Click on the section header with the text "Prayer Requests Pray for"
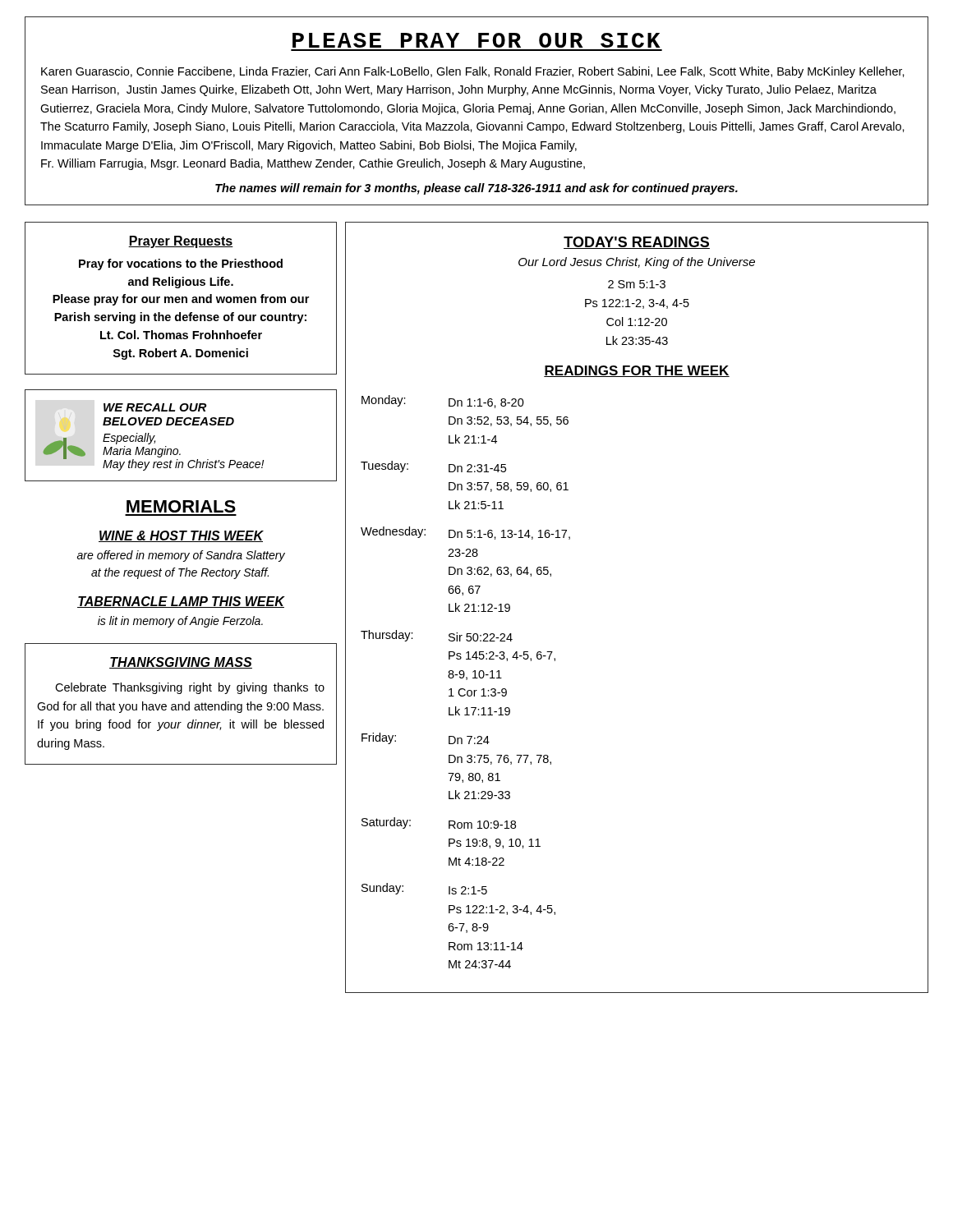This screenshot has width=953, height=1232. coord(181,298)
